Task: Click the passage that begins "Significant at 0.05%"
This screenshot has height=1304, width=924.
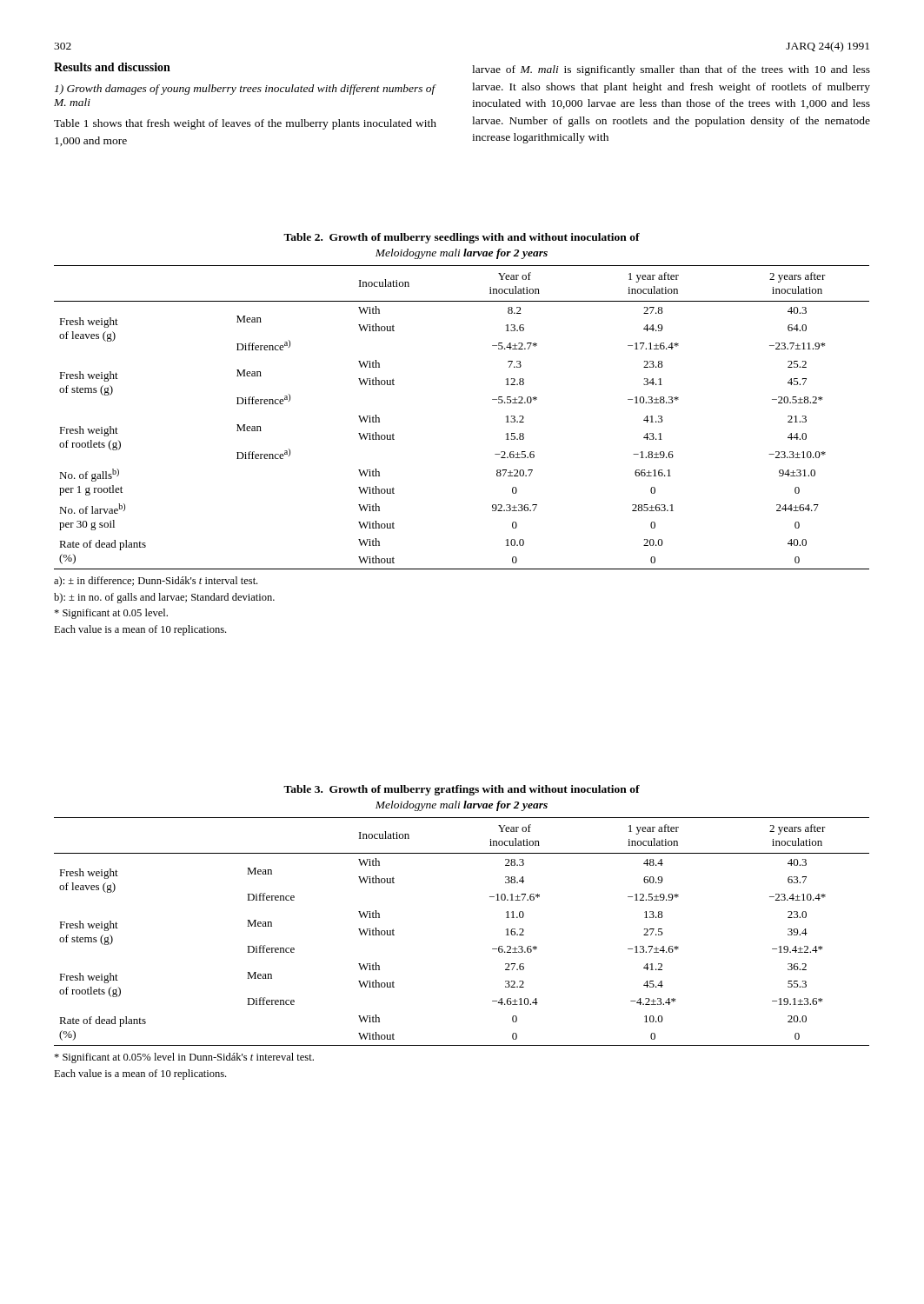Action: 184,1065
